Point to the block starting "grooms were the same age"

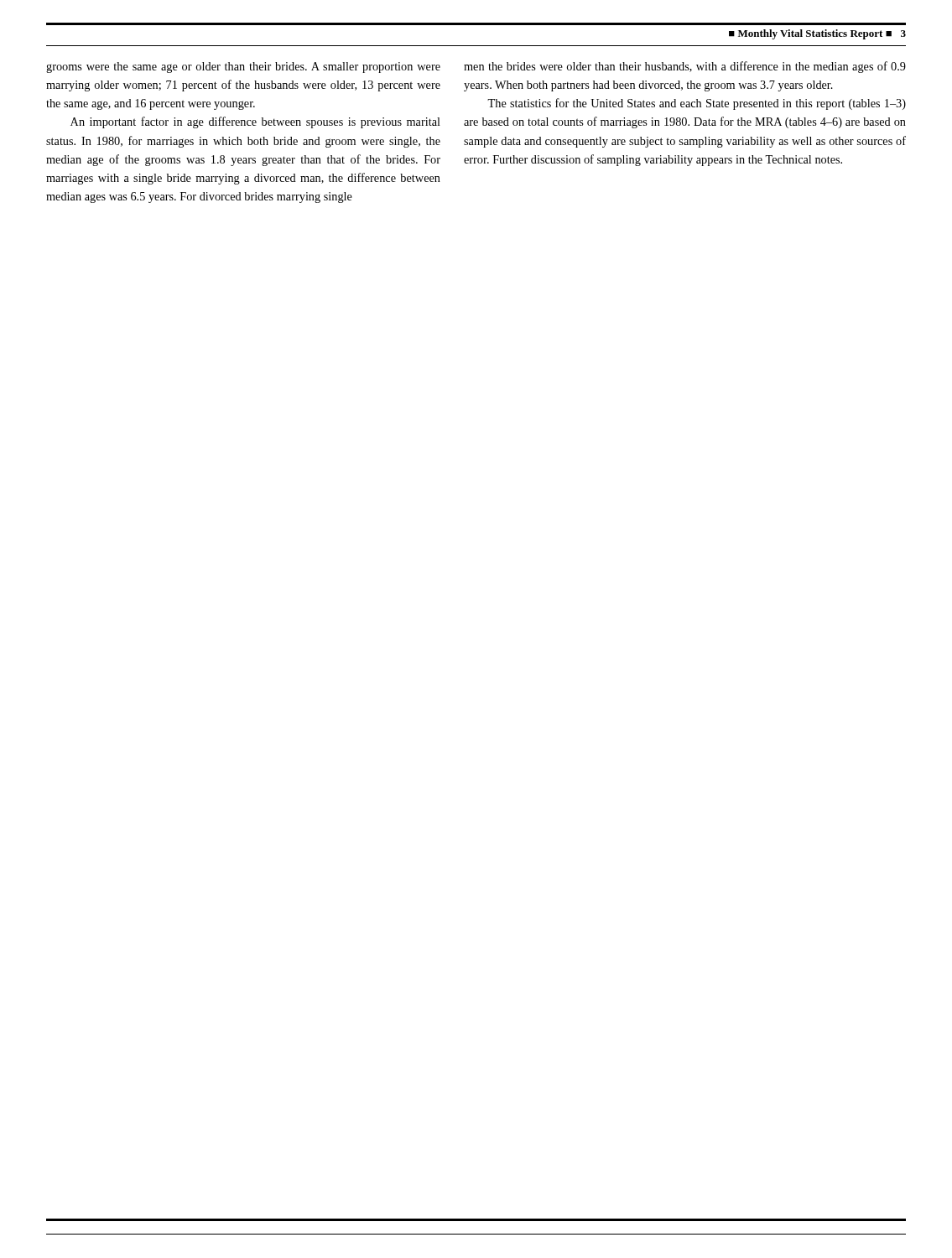(243, 131)
